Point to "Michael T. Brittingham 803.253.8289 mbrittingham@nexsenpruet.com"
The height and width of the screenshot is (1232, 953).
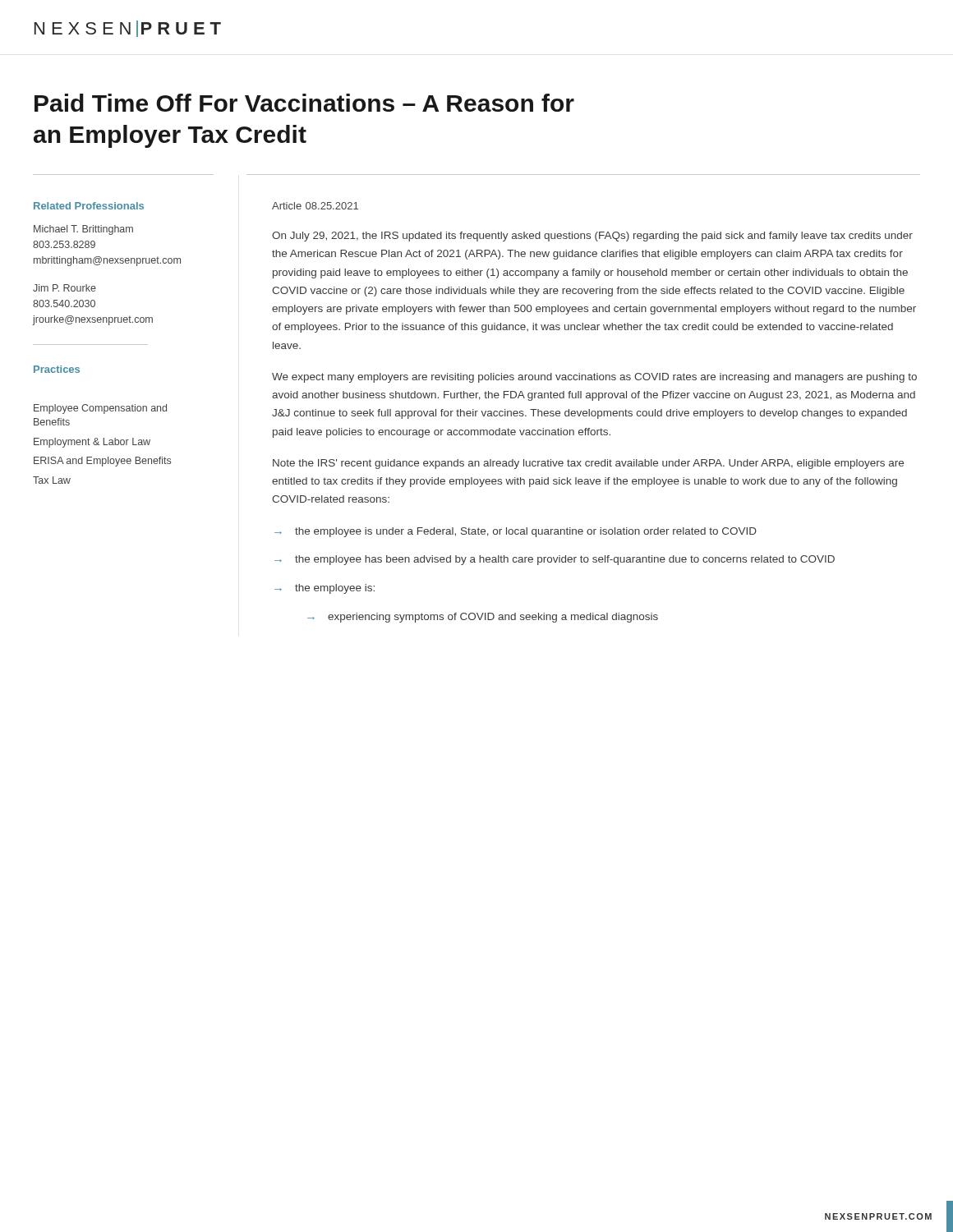[83, 230]
